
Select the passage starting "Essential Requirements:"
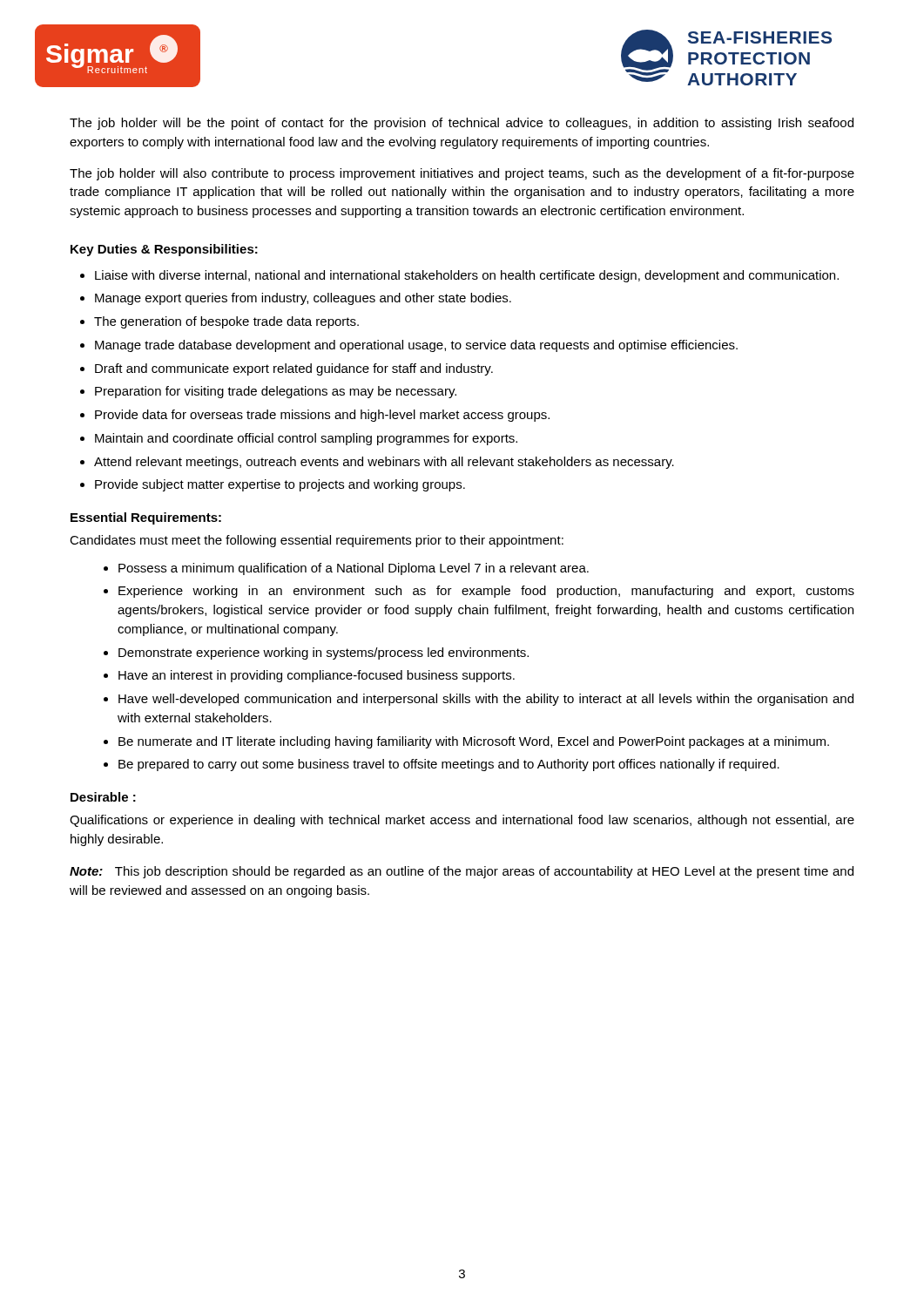(x=146, y=517)
